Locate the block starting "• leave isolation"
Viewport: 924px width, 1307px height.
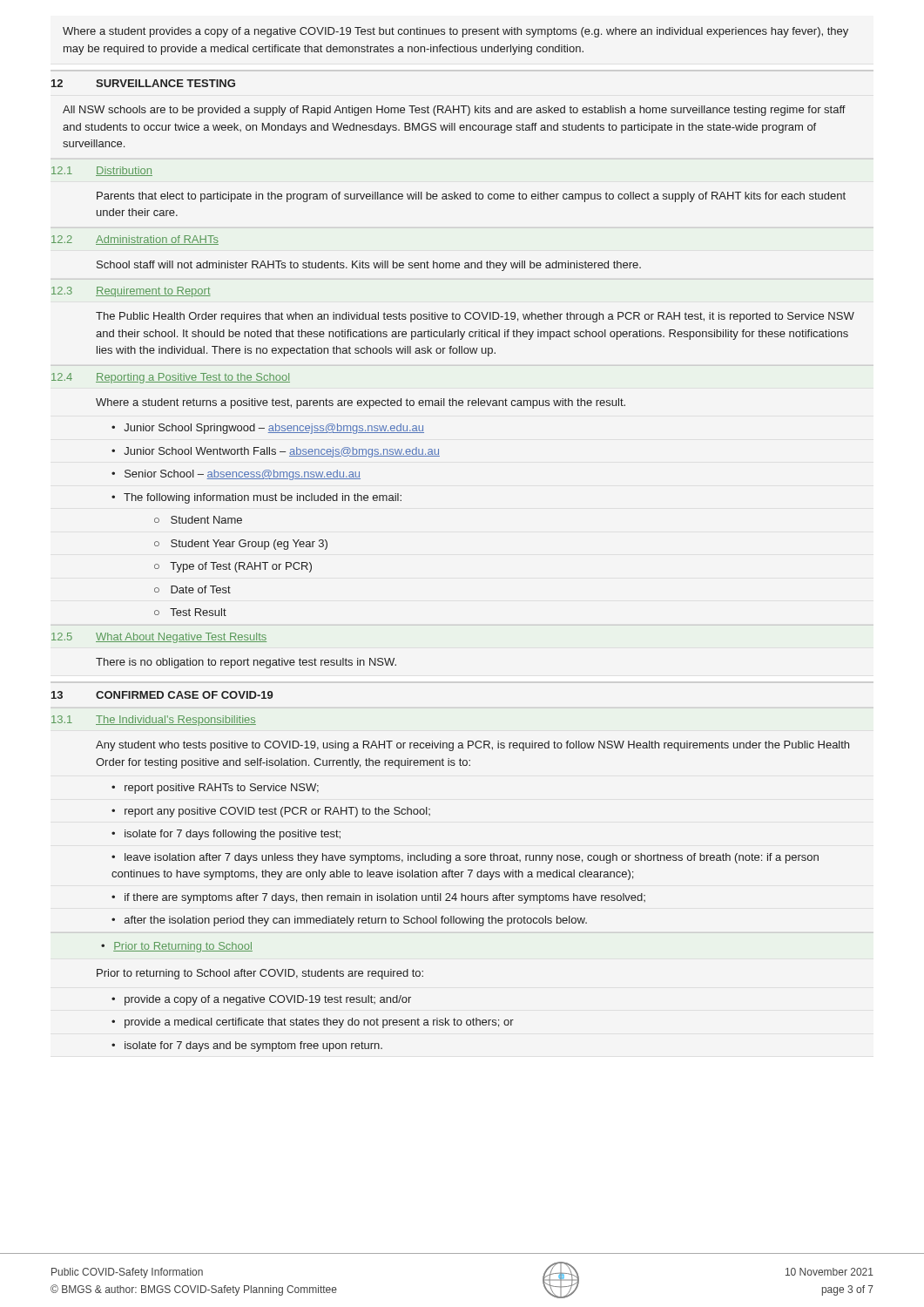click(x=465, y=864)
